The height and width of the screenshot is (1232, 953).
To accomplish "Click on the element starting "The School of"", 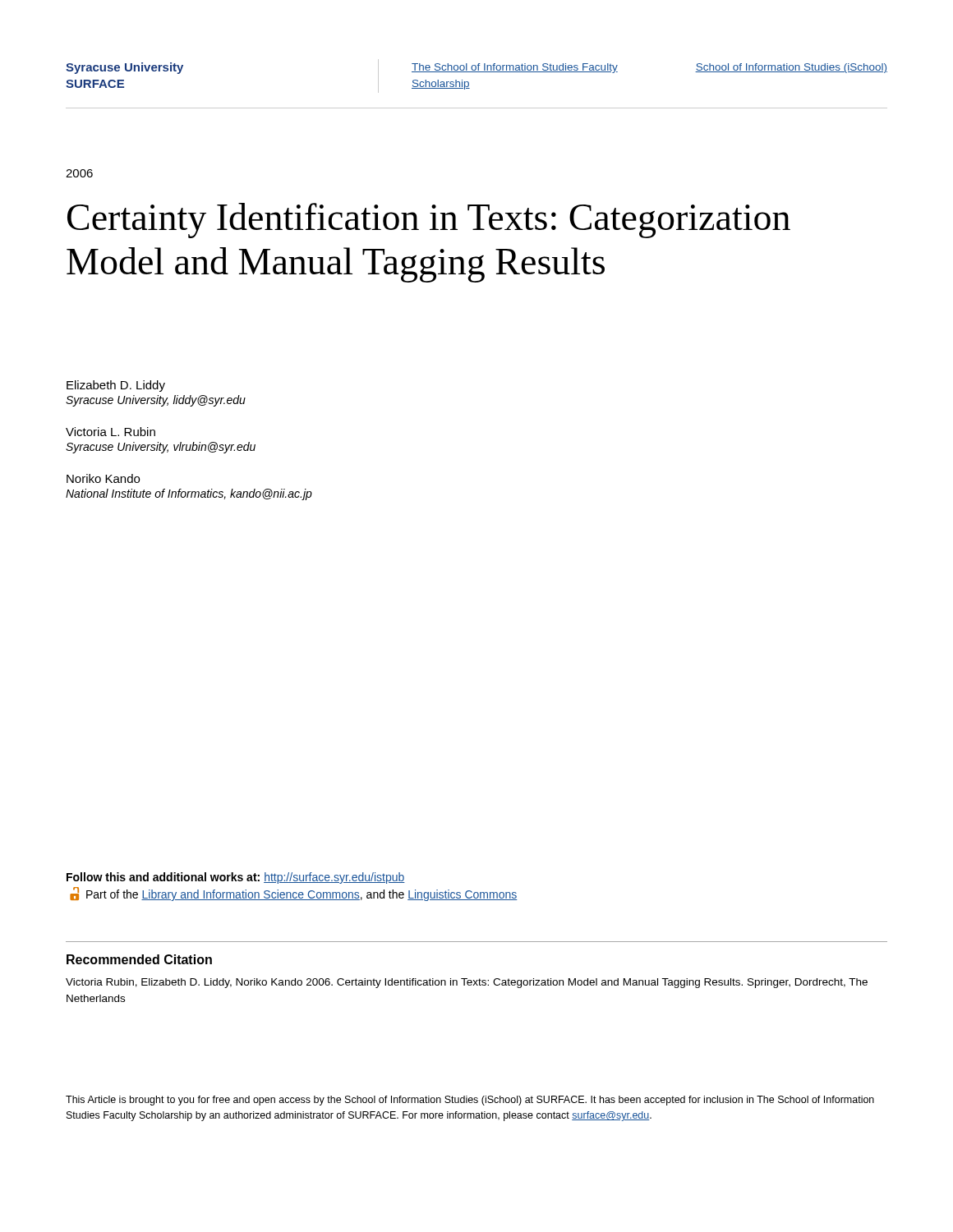I will coord(515,75).
